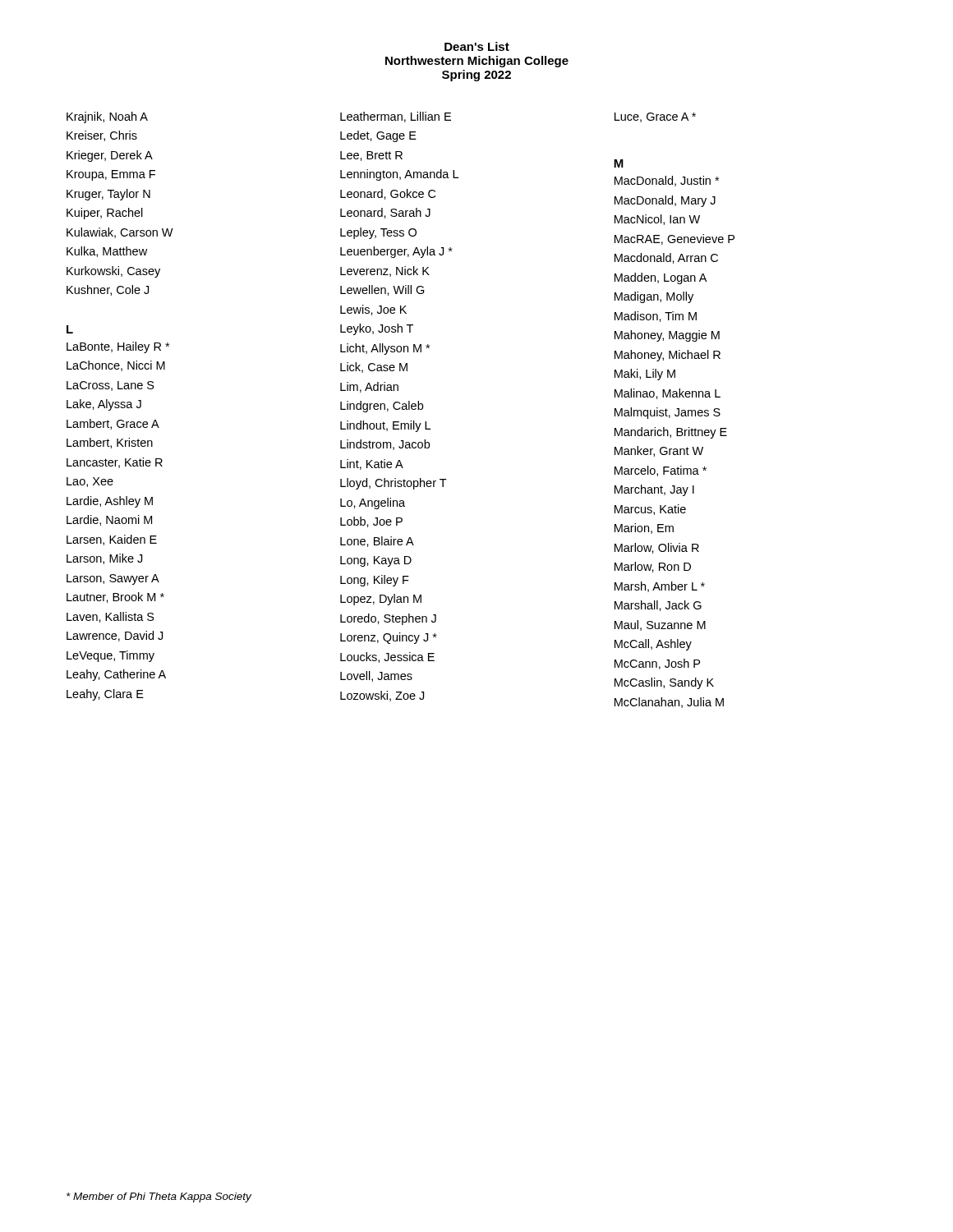953x1232 pixels.
Task: Click where it says "MacNicol, Ian W"
Action: (657, 220)
